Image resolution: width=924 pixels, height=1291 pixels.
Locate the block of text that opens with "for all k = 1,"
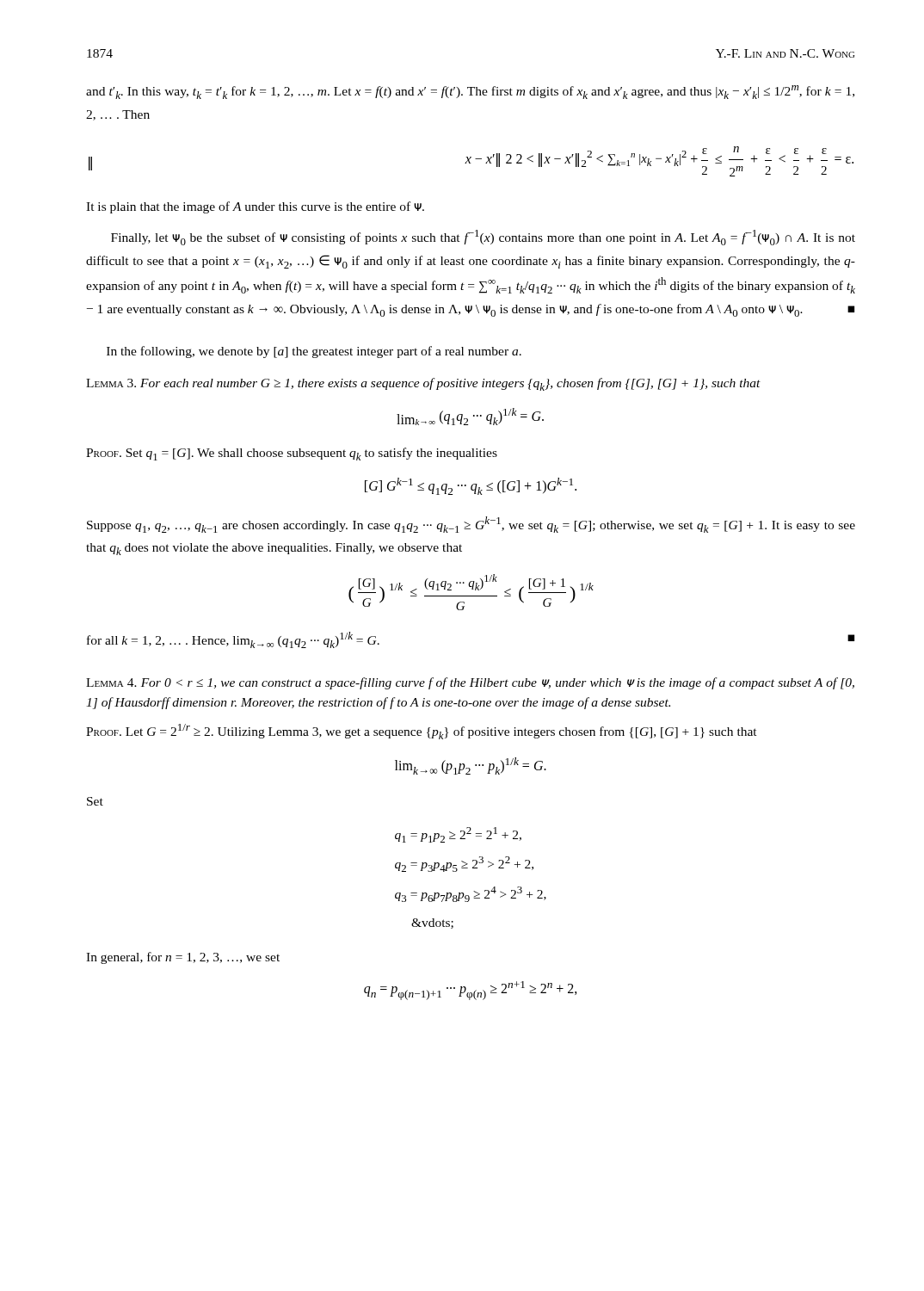pos(123,640)
